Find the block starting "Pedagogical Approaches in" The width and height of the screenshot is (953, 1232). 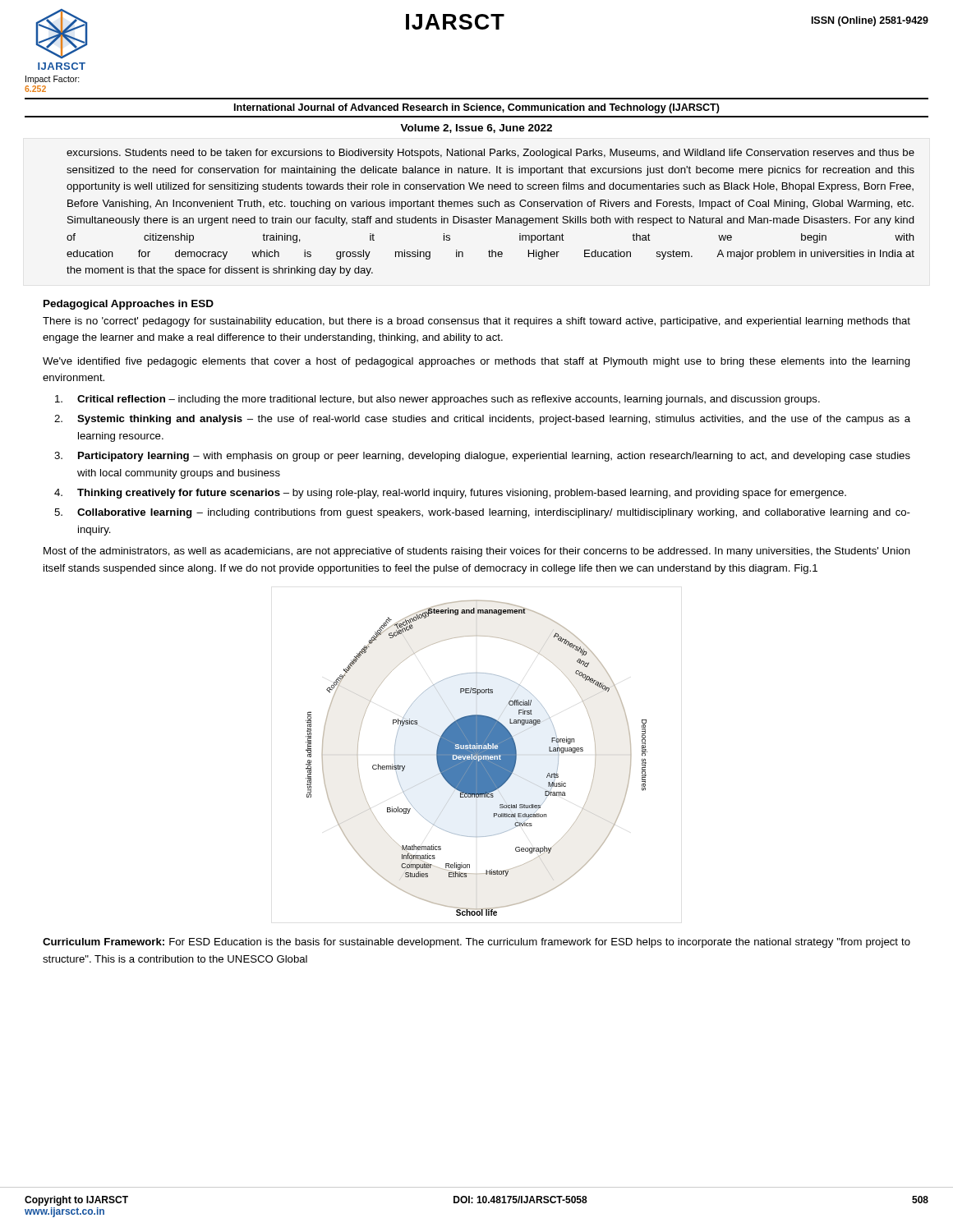tap(128, 303)
